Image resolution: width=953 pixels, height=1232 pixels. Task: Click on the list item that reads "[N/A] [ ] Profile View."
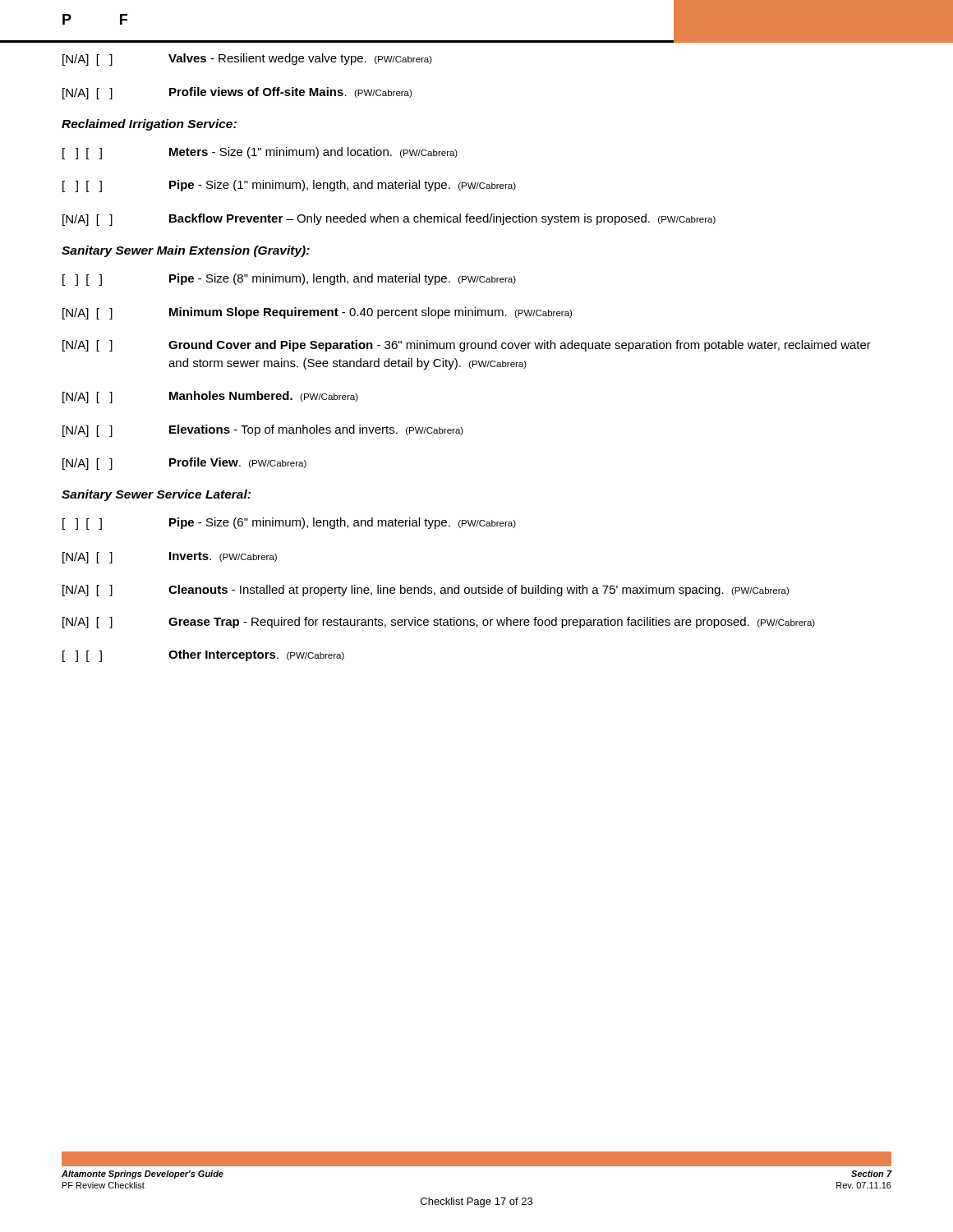click(x=184, y=464)
